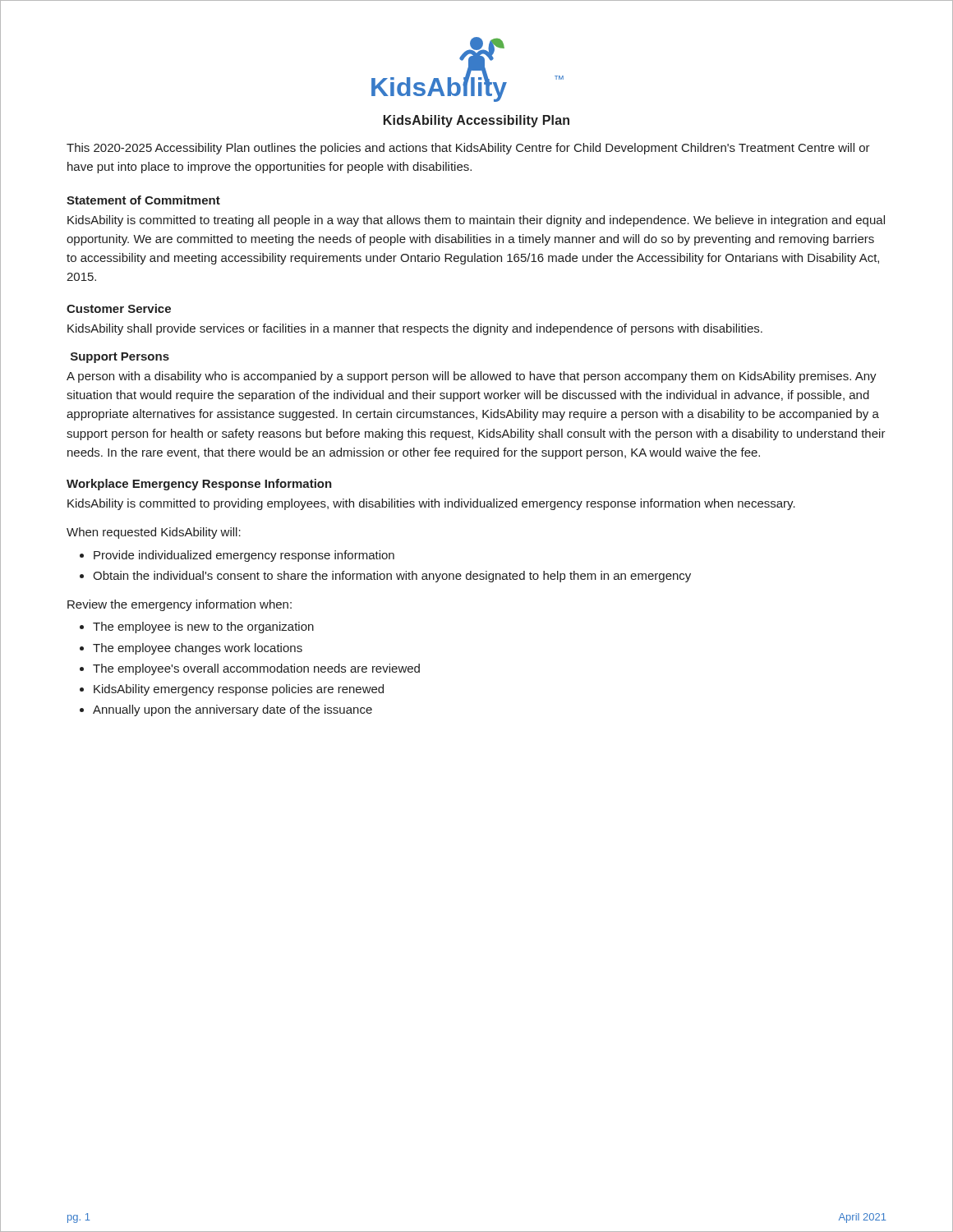Point to the element starting "Support Persons"

click(x=118, y=356)
